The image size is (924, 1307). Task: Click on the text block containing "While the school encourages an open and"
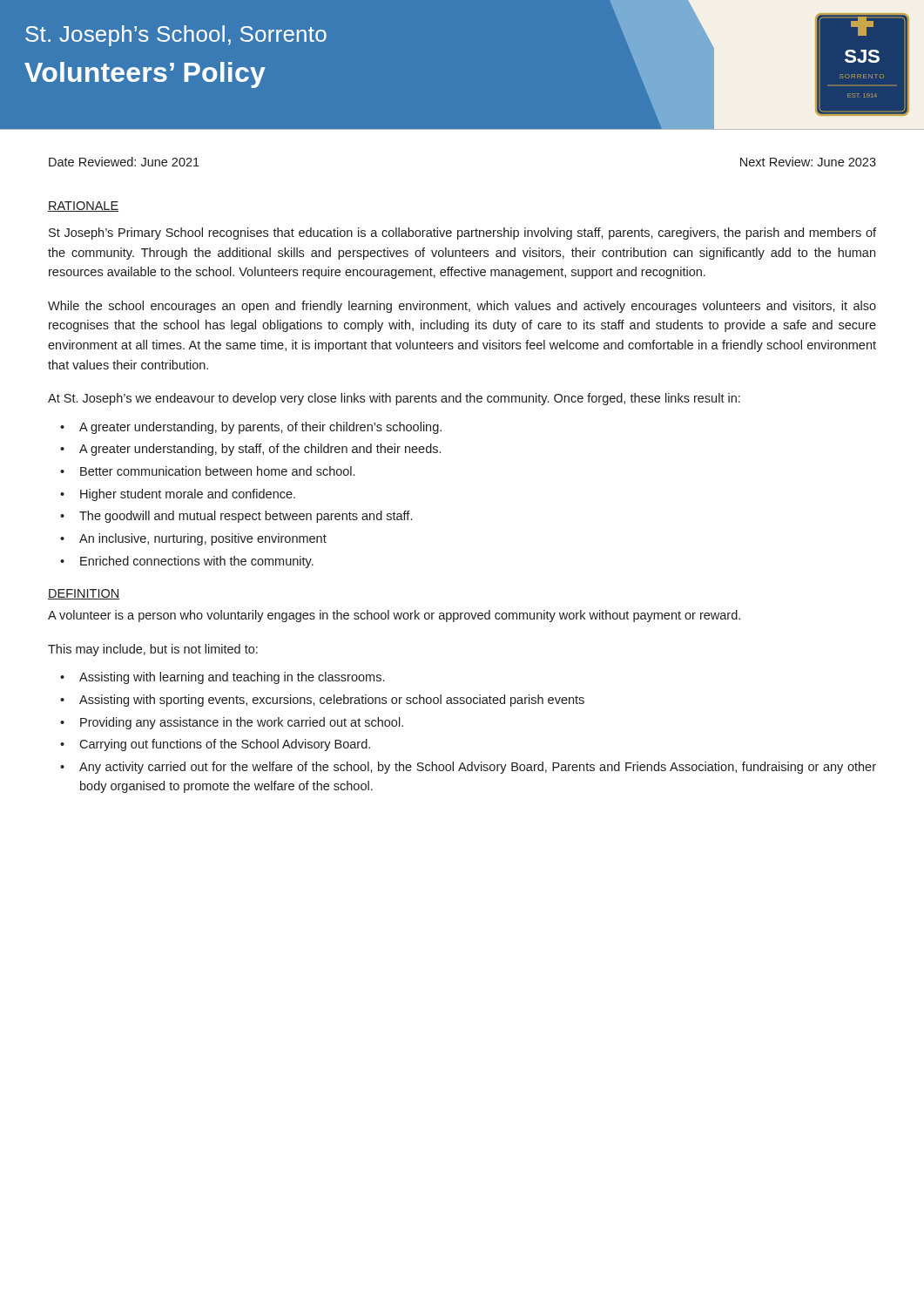(462, 335)
